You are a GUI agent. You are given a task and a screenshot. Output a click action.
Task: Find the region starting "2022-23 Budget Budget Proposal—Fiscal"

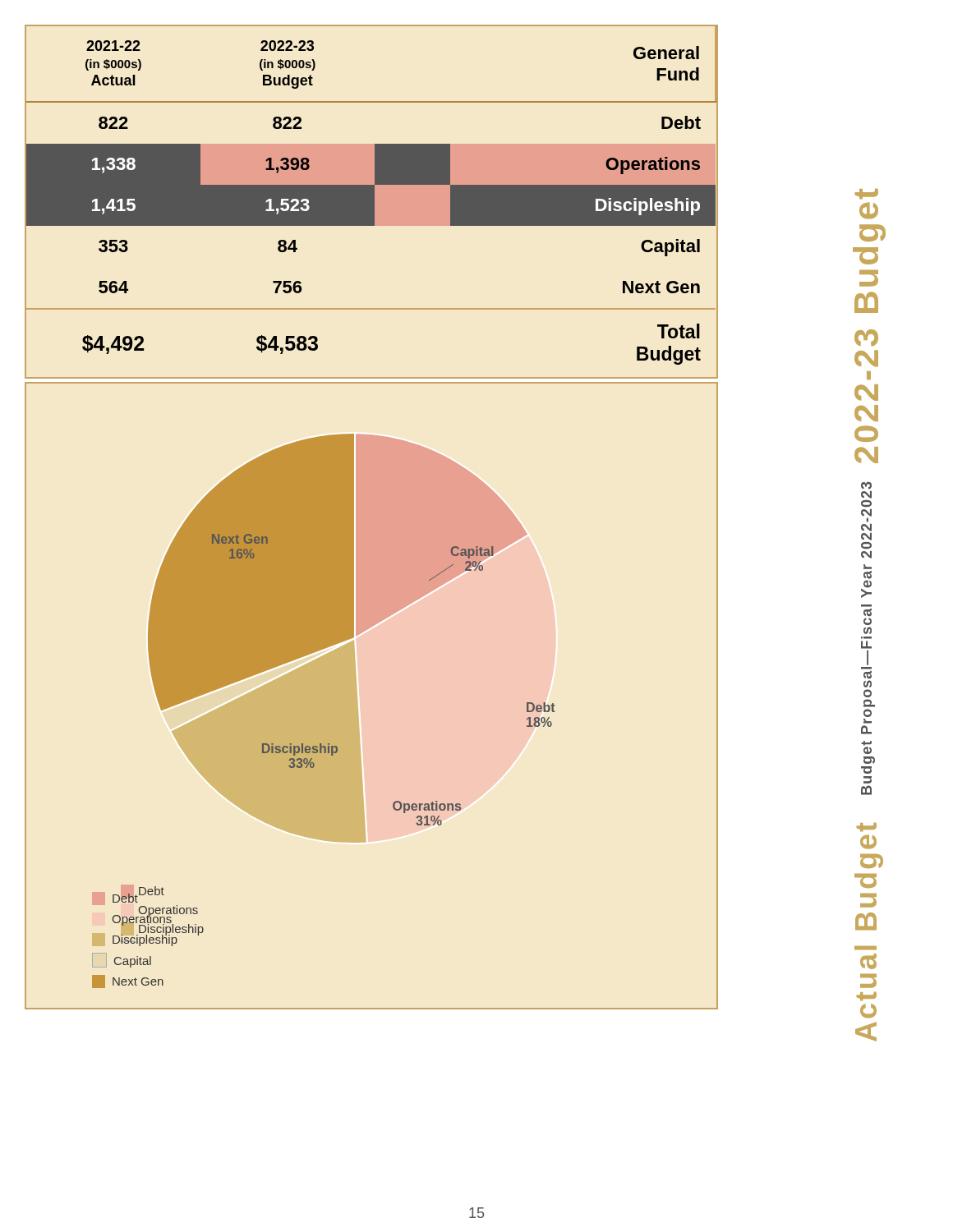(867, 491)
